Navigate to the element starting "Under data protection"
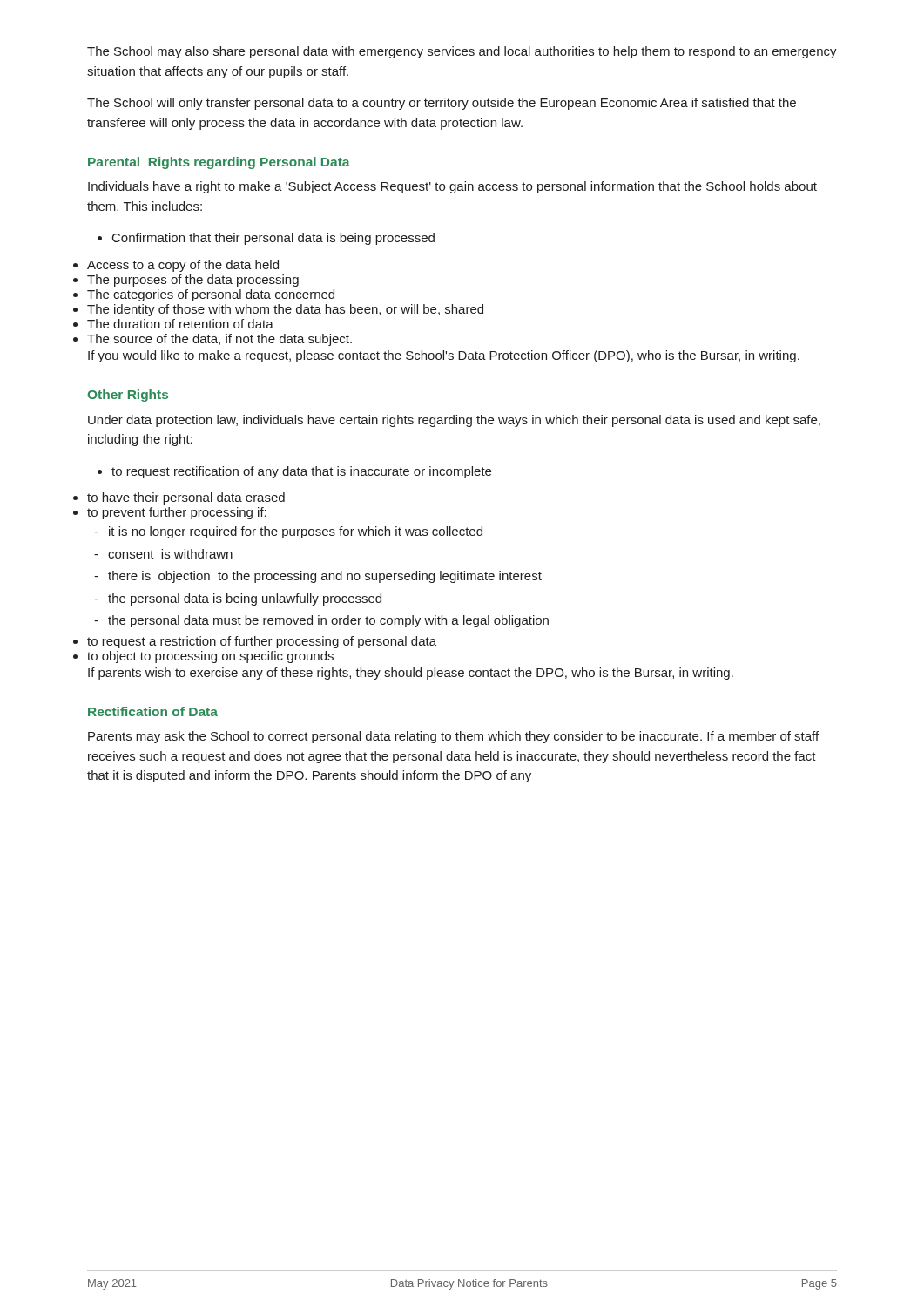This screenshot has height=1307, width=924. click(462, 430)
